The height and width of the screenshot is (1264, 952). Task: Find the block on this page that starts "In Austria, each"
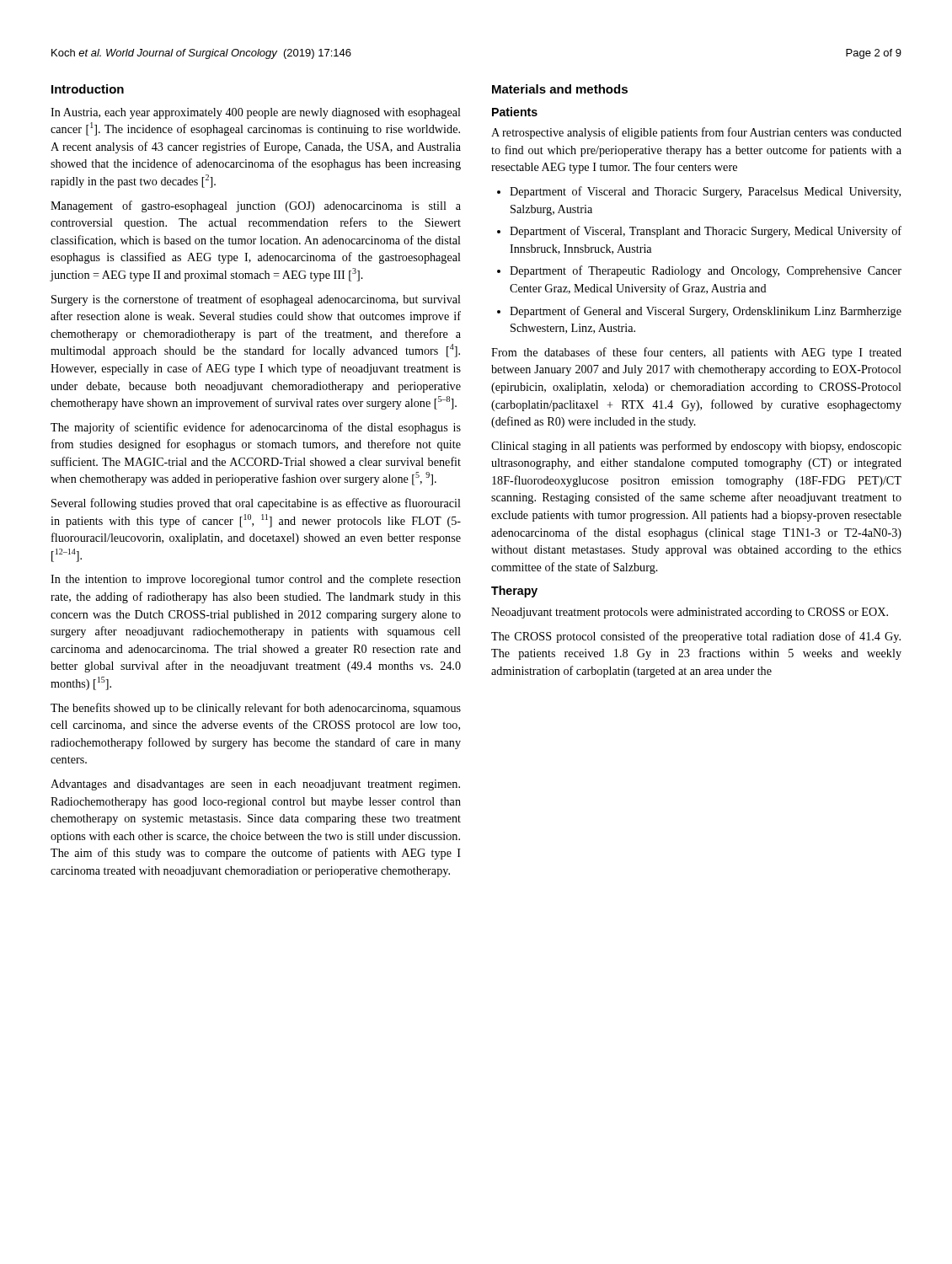click(256, 147)
